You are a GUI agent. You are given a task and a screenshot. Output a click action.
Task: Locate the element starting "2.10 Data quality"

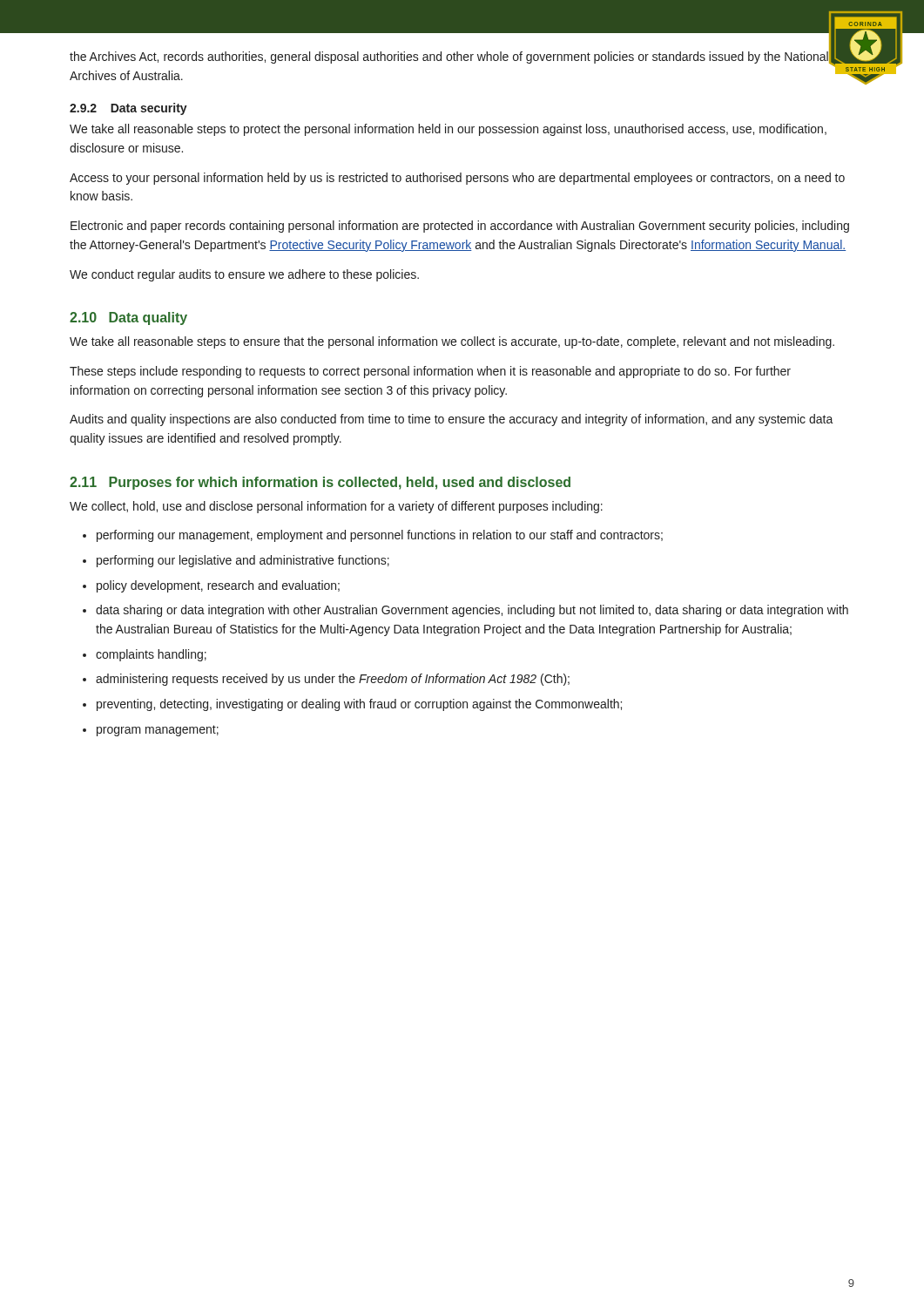(x=129, y=318)
